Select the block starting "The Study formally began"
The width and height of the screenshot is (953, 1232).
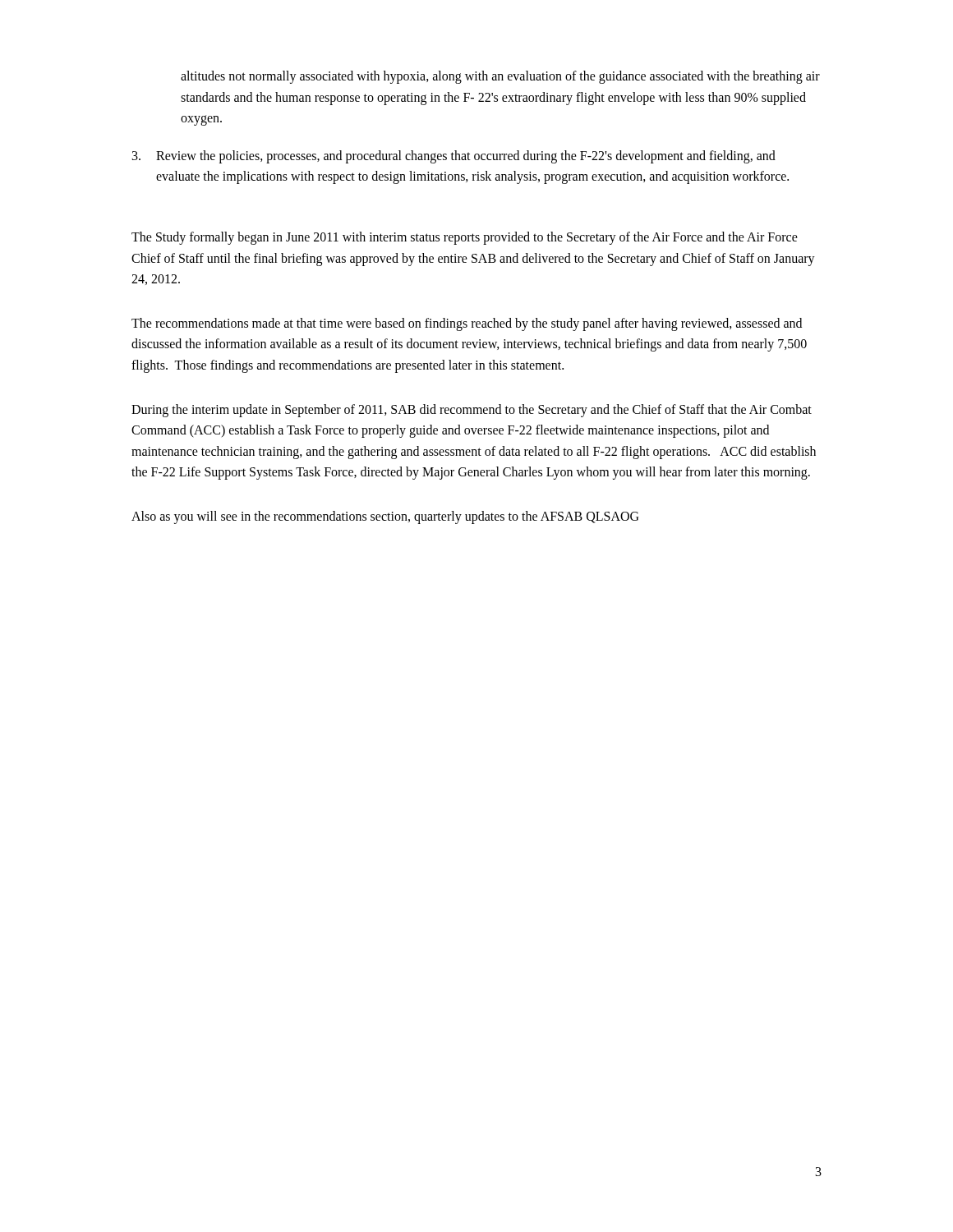(x=473, y=258)
